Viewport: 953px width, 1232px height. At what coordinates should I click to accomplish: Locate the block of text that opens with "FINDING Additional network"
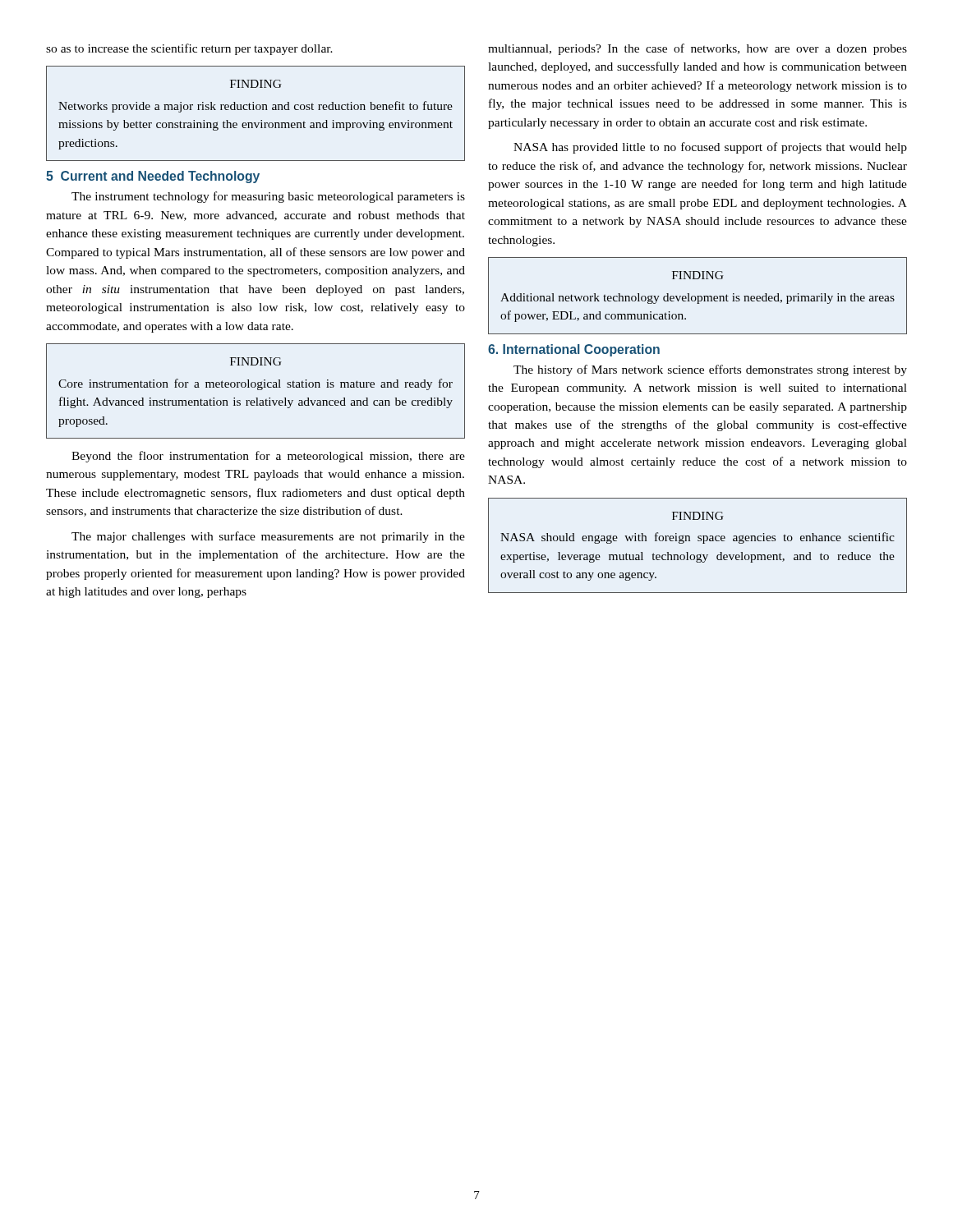(x=698, y=296)
